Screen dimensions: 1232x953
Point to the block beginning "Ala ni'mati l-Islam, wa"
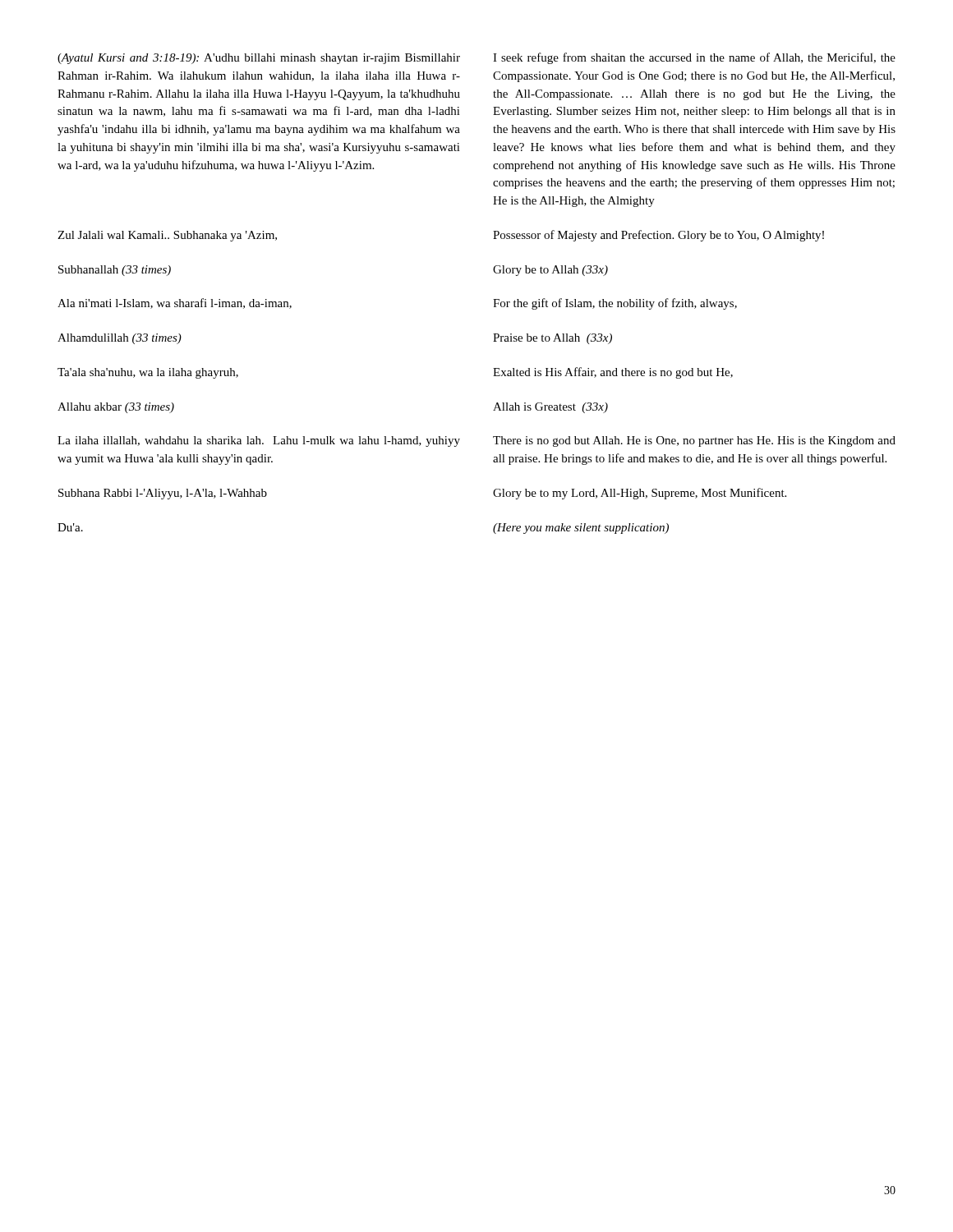175,303
